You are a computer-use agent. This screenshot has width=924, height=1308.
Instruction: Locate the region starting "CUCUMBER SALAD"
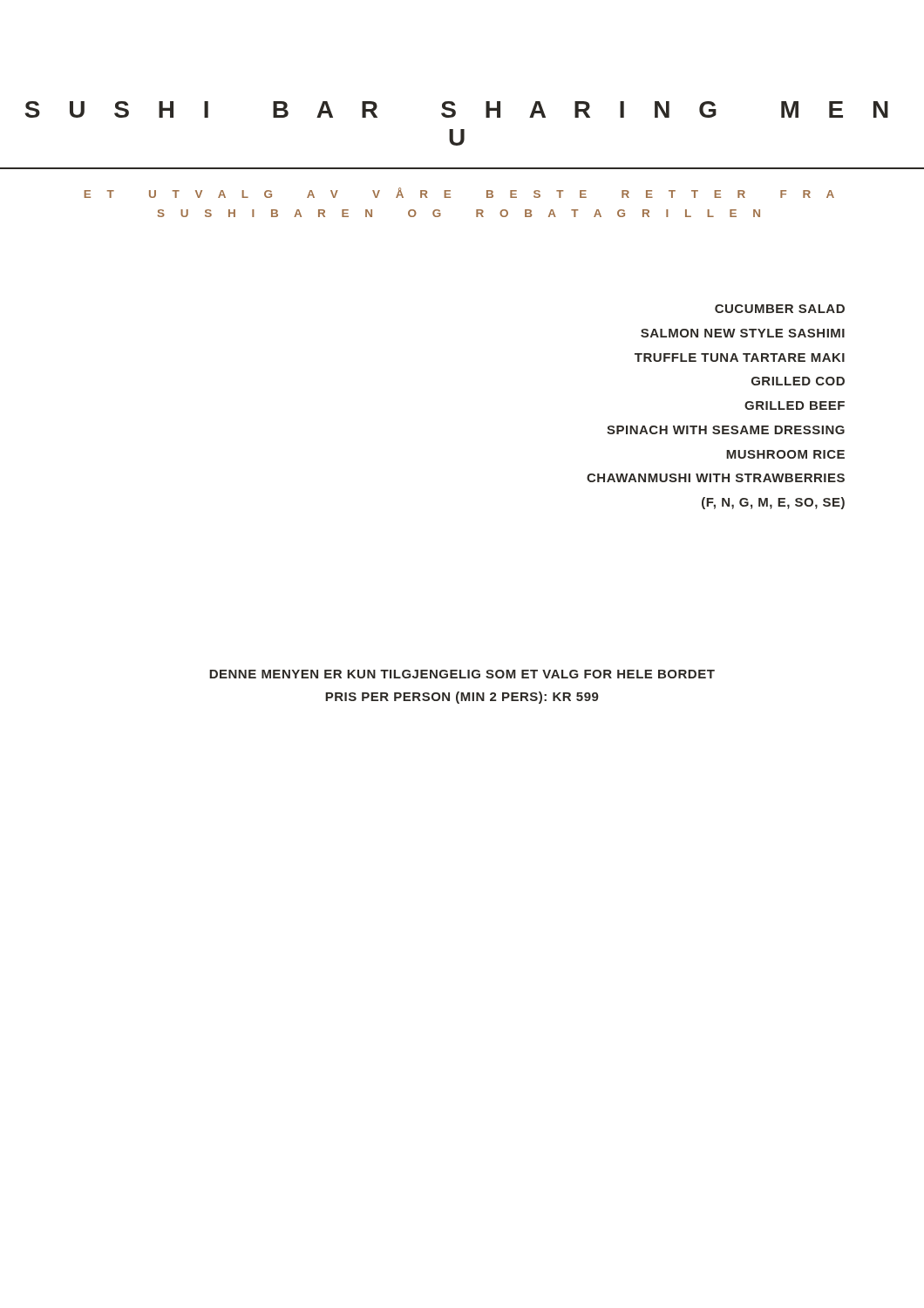(x=780, y=309)
